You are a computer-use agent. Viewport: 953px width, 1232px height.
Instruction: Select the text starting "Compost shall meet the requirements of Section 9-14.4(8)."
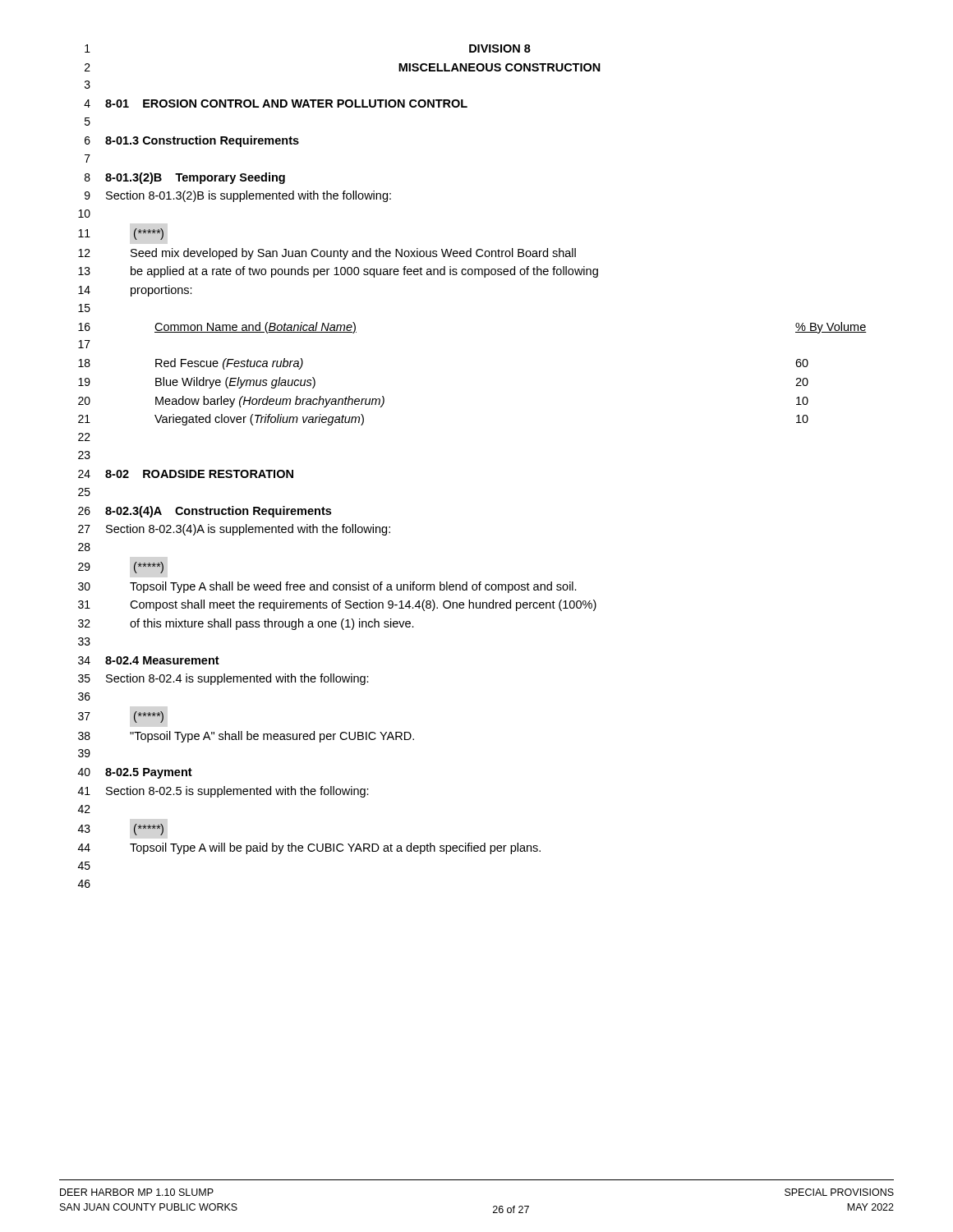(363, 605)
